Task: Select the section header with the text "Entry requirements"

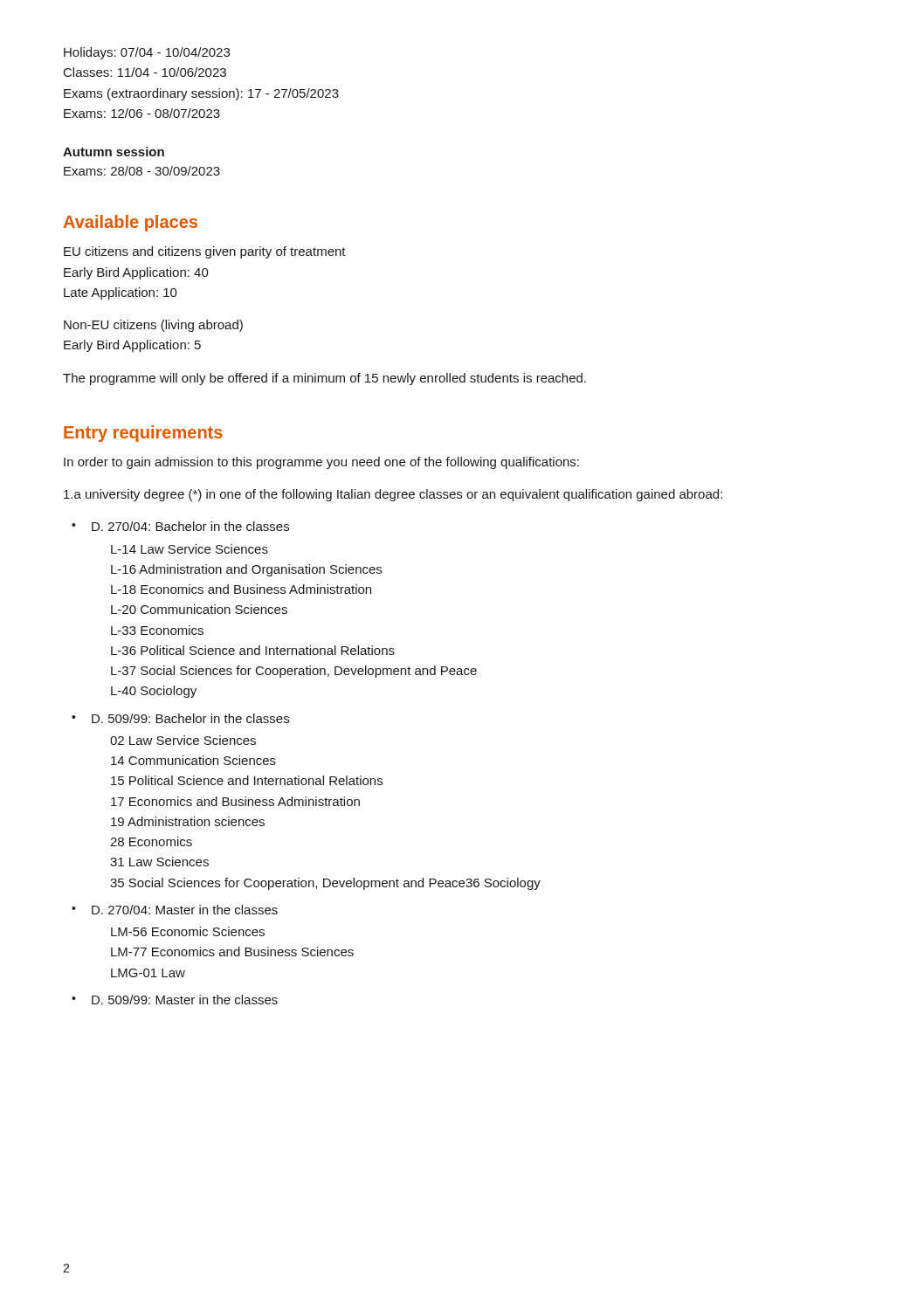Action: [x=143, y=432]
